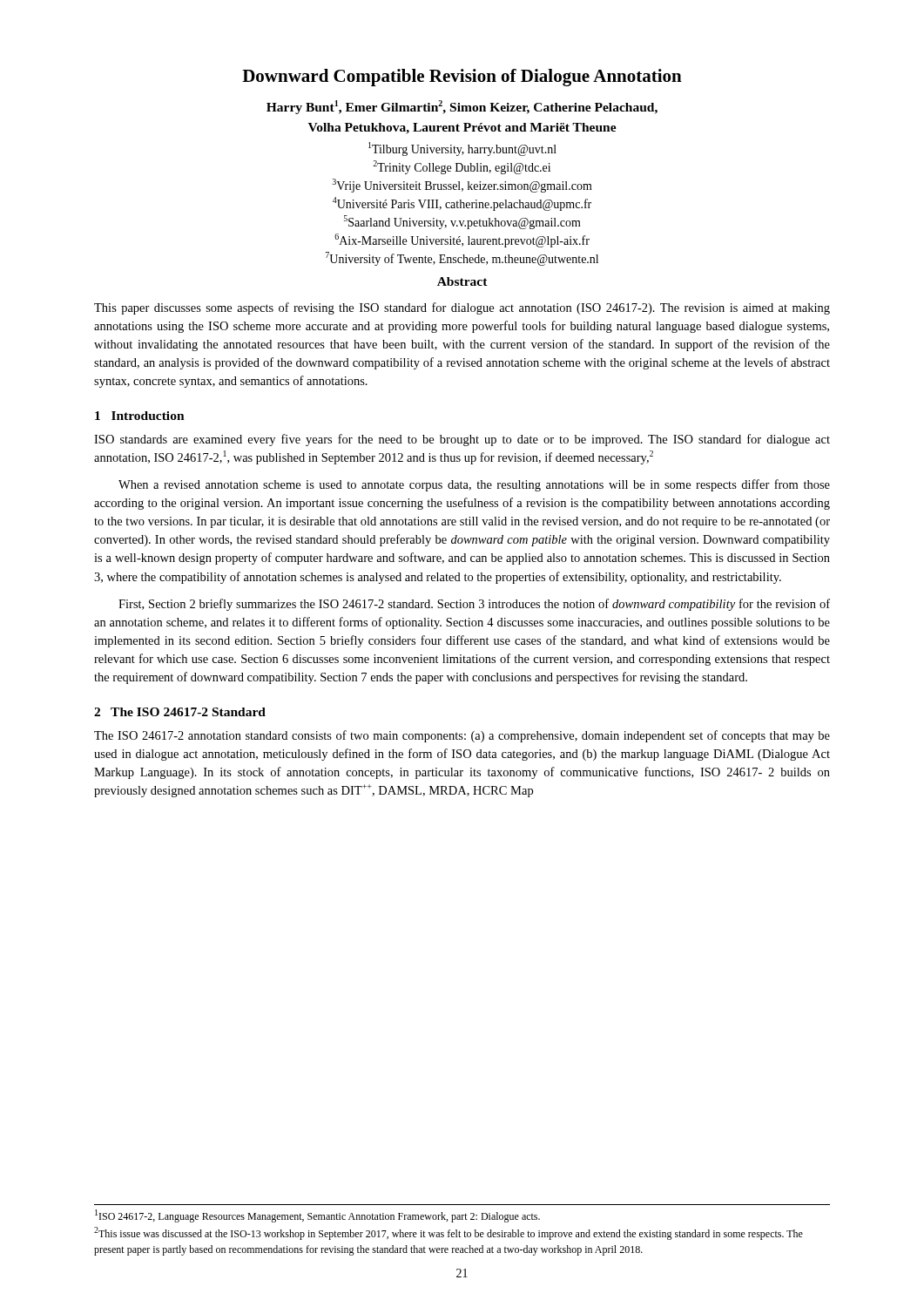The height and width of the screenshot is (1307, 924).
Task: Where is the passage that starts "When a revised annotation scheme"?
Action: point(462,531)
